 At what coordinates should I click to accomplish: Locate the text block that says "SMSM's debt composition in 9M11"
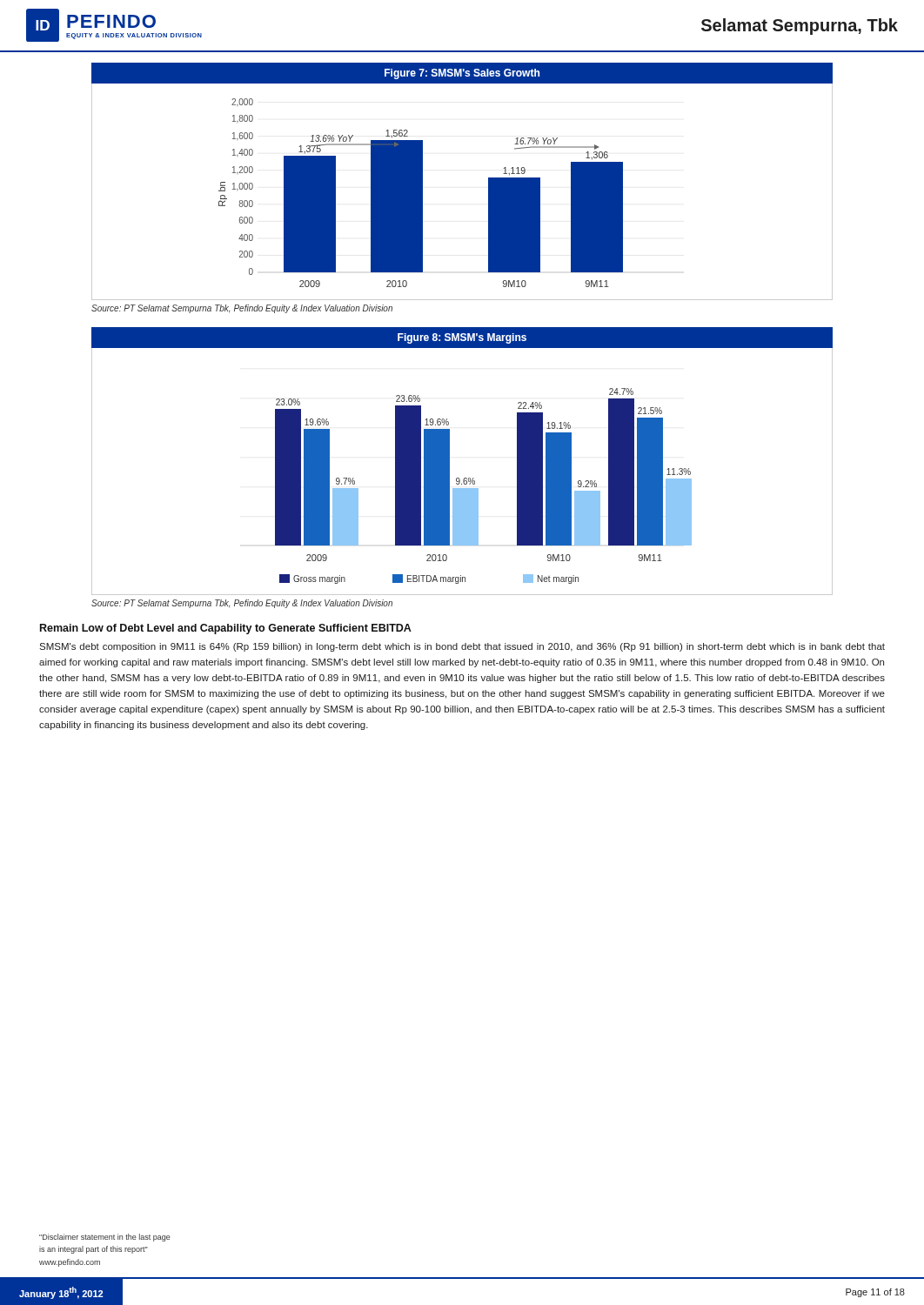tap(462, 686)
